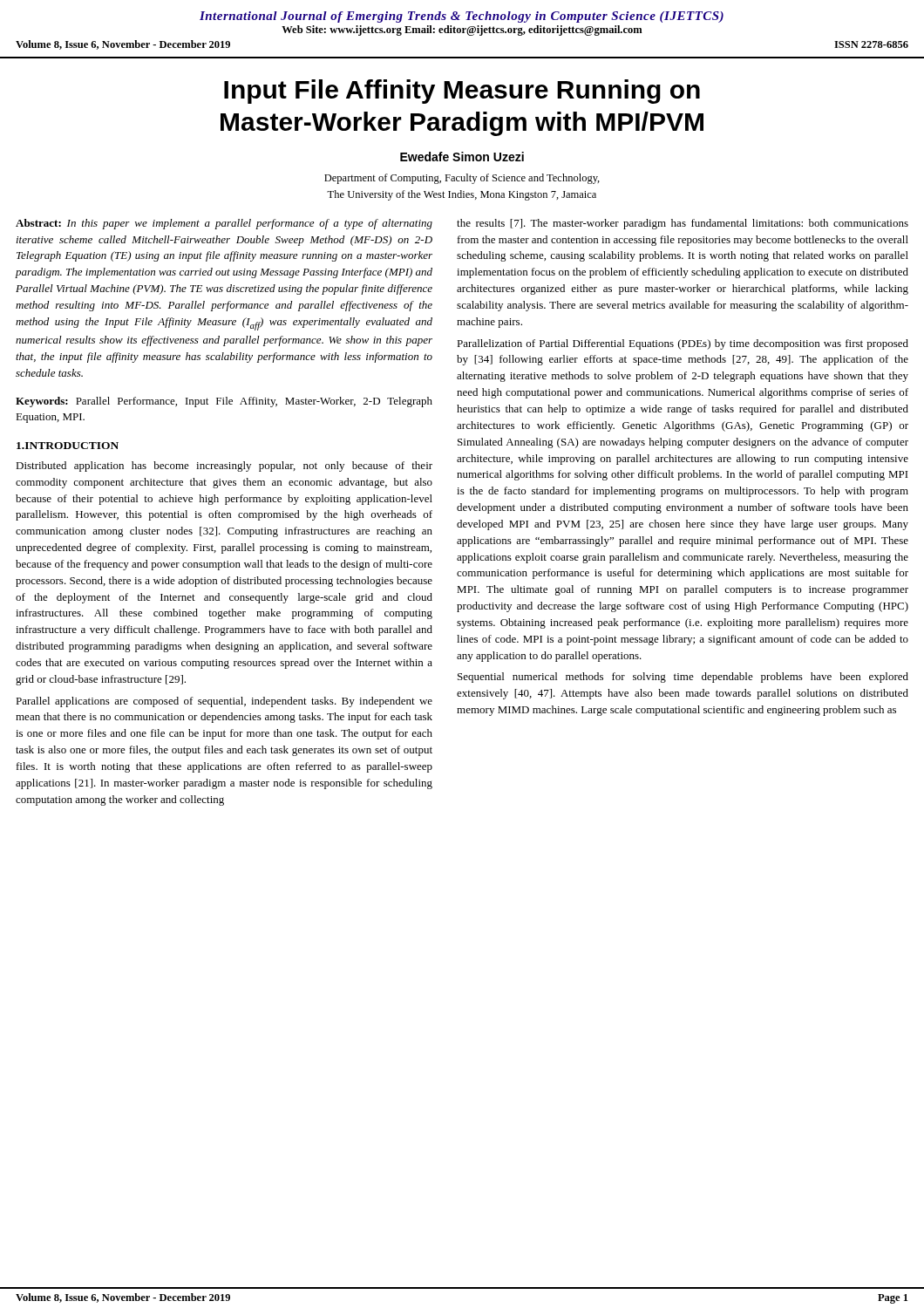The width and height of the screenshot is (924, 1308).
Task: Where does it say "Ewedafe Simon Uzezi"?
Action: pos(462,157)
